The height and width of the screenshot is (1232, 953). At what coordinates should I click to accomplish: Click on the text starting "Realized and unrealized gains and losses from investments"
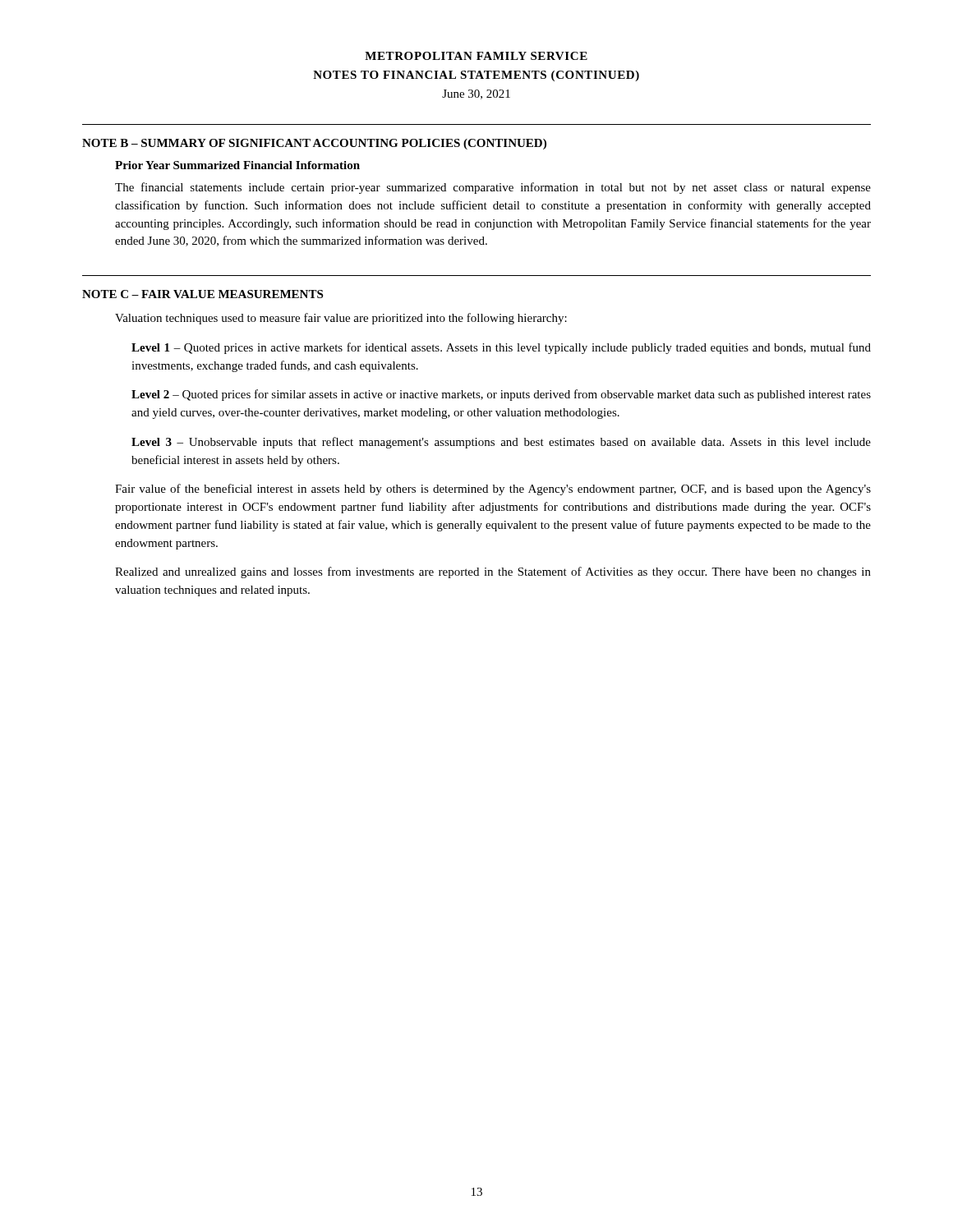point(493,581)
